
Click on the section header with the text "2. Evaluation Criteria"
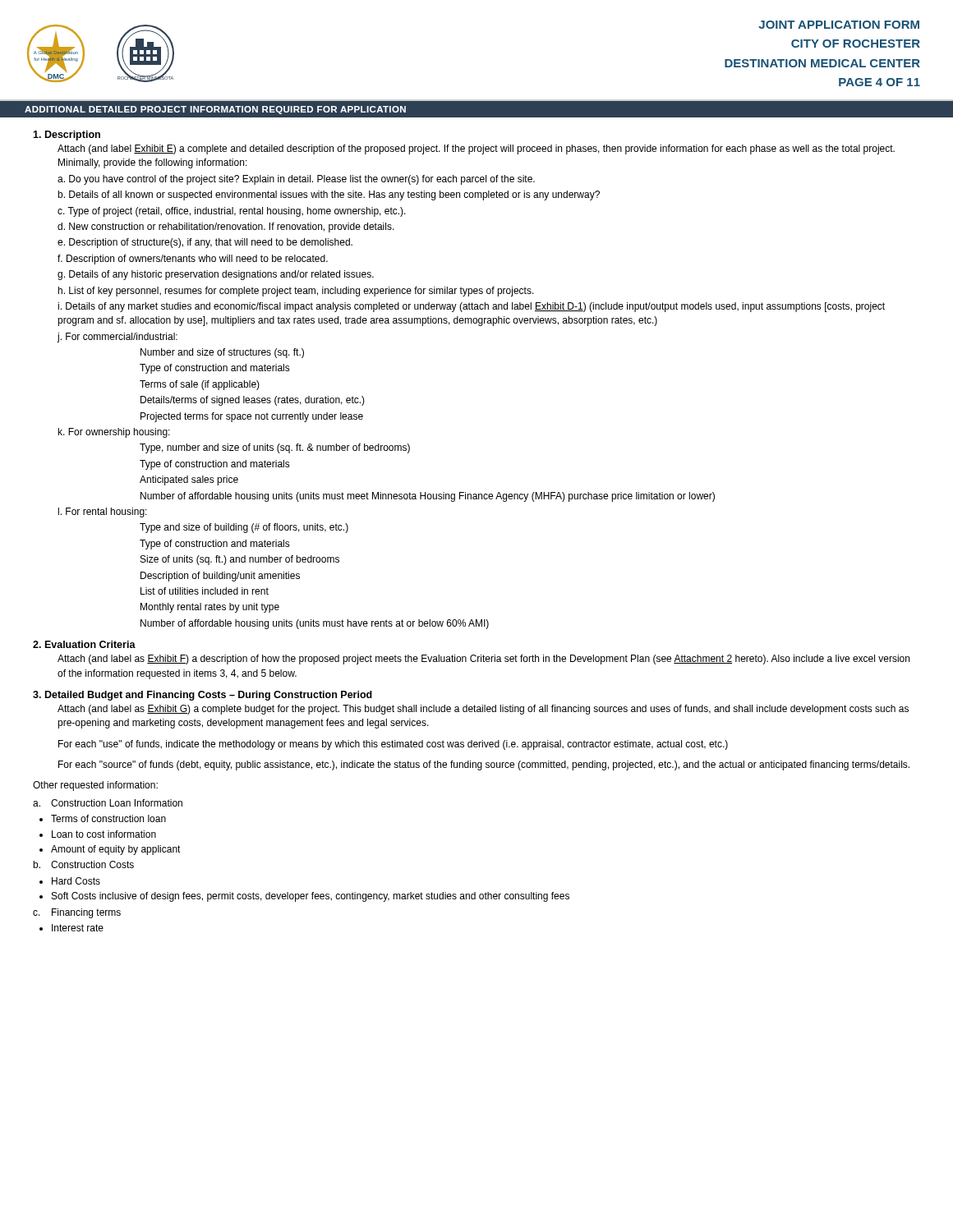point(84,645)
